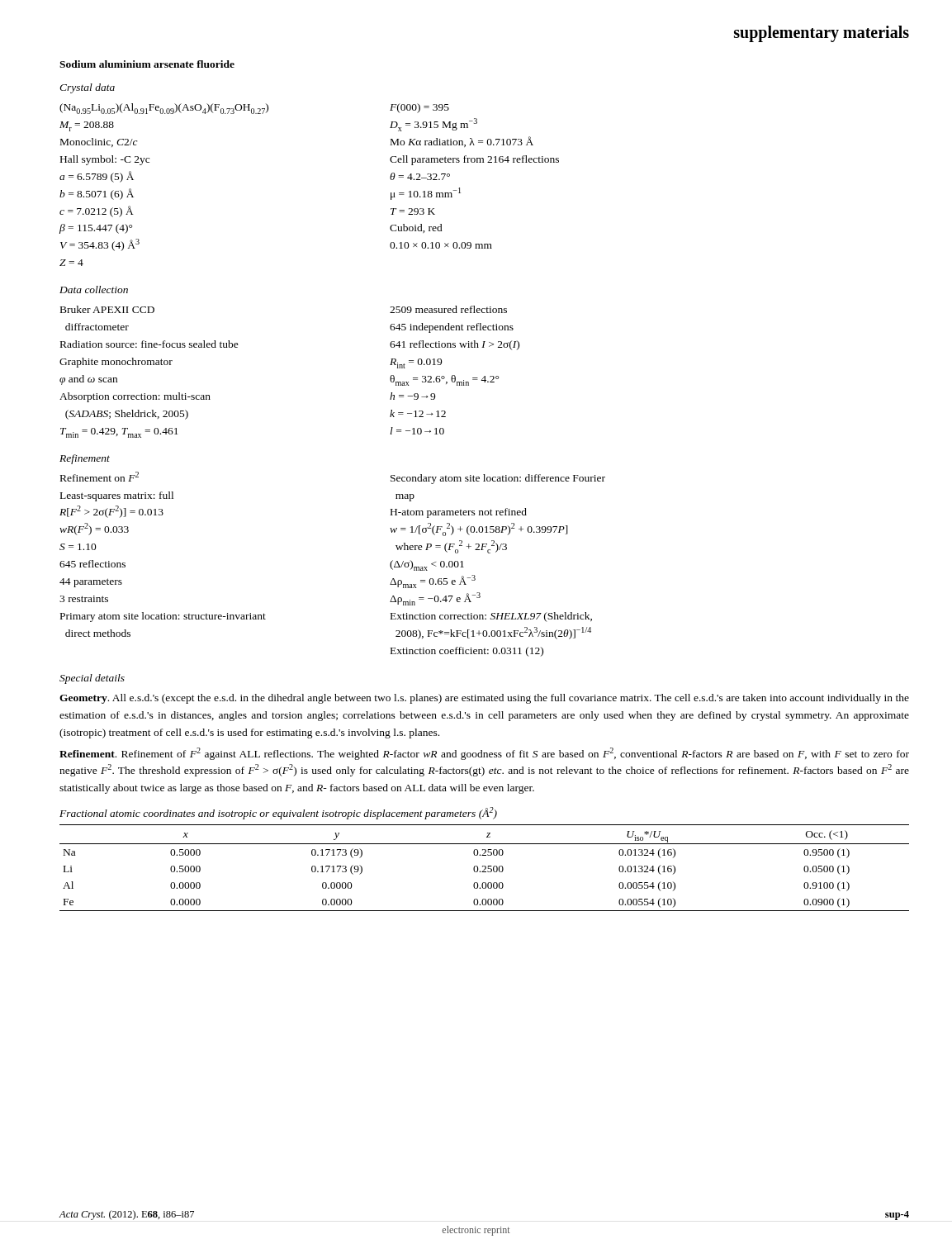This screenshot has width=952, height=1239.
Task: Click where it says "Special details"
Action: click(x=92, y=677)
